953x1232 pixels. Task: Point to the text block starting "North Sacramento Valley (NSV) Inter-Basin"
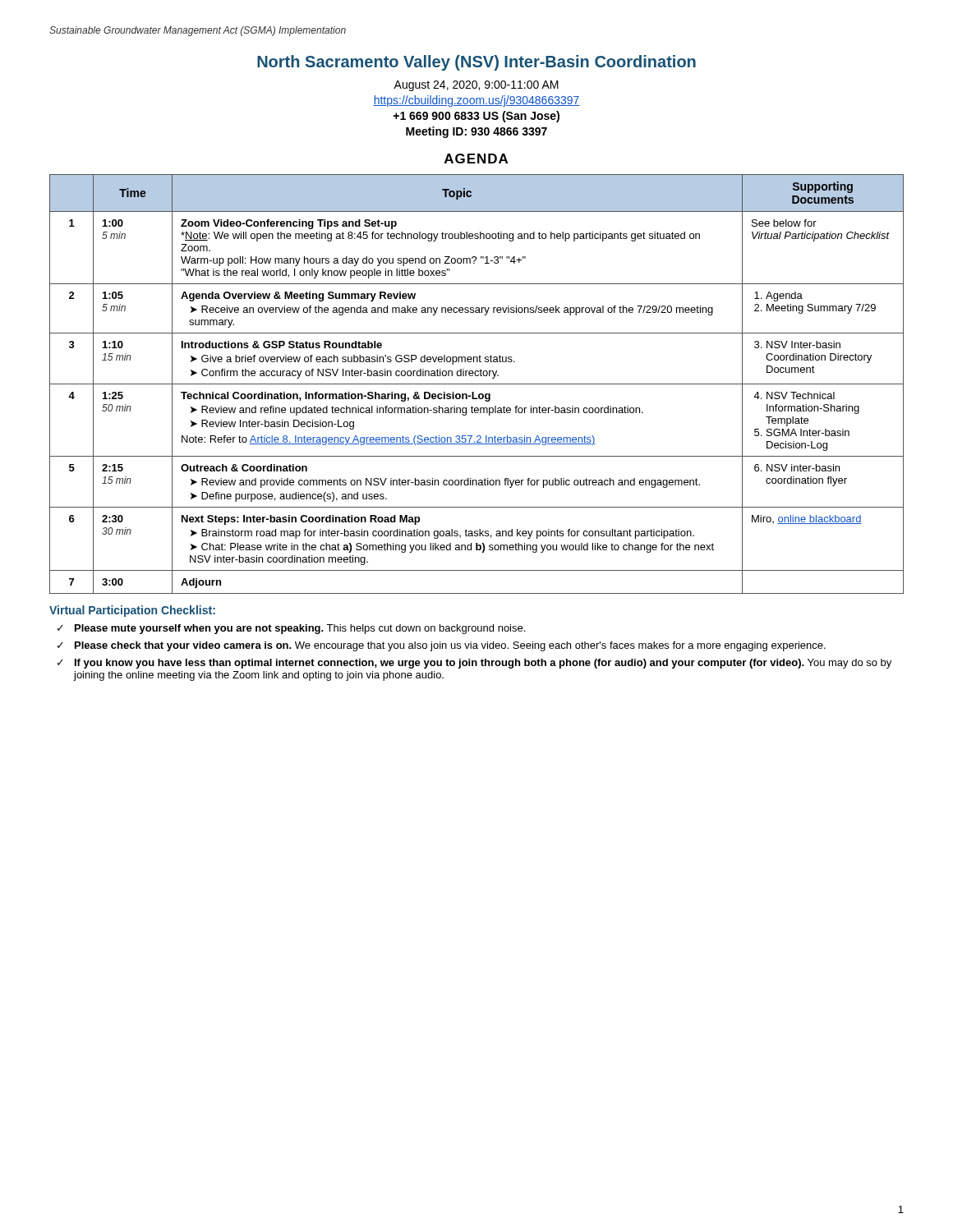point(476,62)
